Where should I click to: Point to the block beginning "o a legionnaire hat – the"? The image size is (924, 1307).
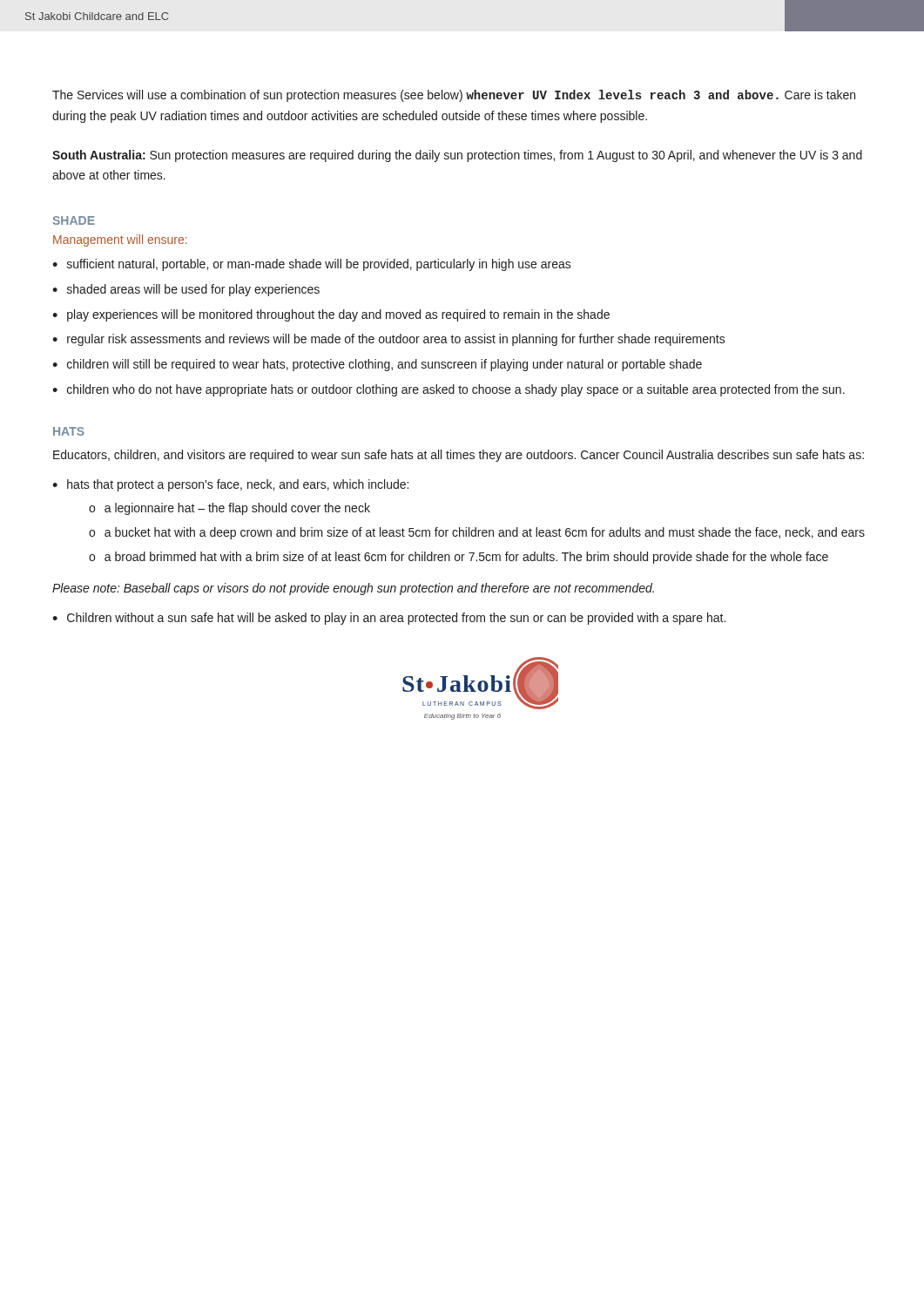(229, 509)
